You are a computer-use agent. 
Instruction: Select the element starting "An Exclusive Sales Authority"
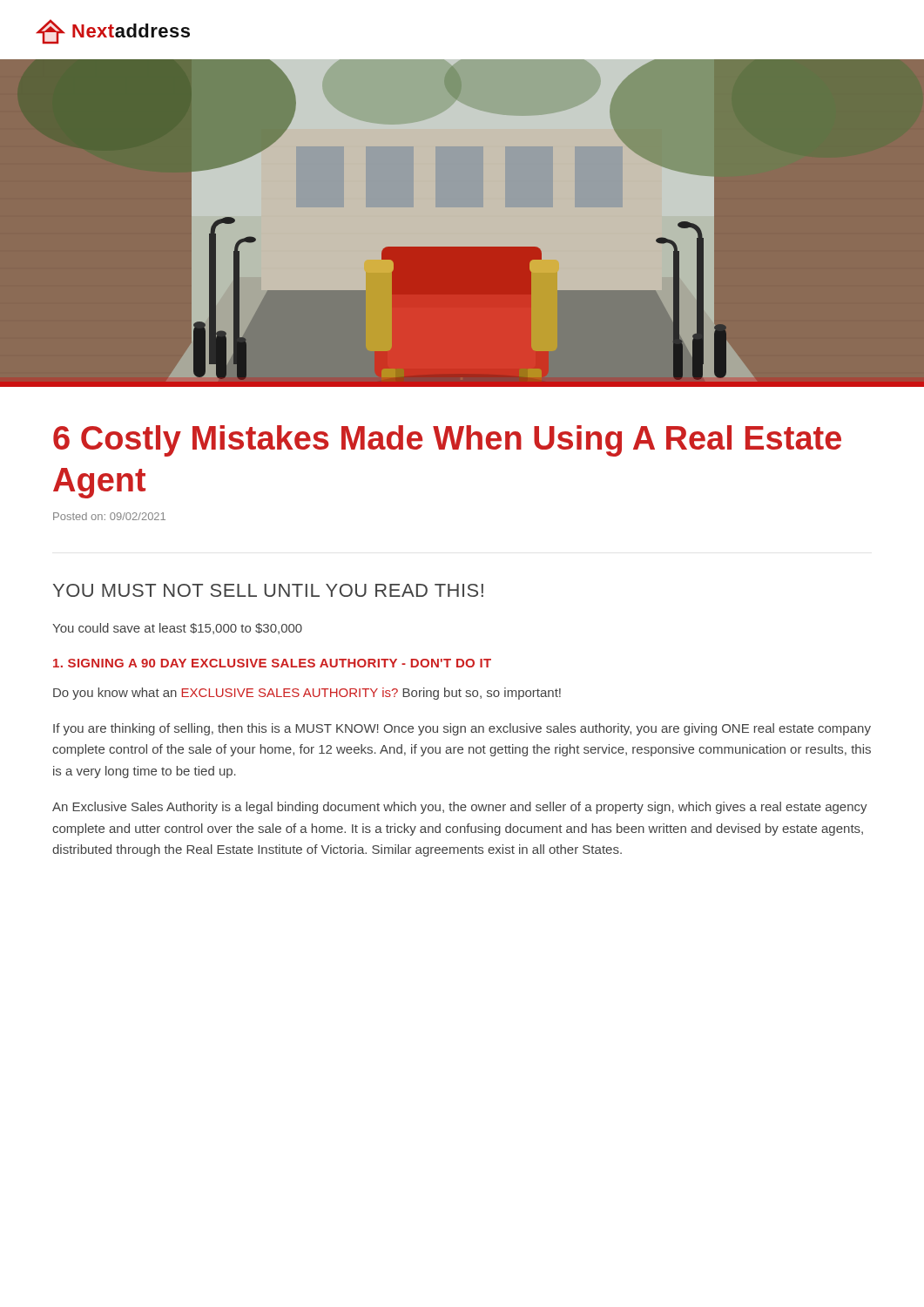(x=460, y=828)
